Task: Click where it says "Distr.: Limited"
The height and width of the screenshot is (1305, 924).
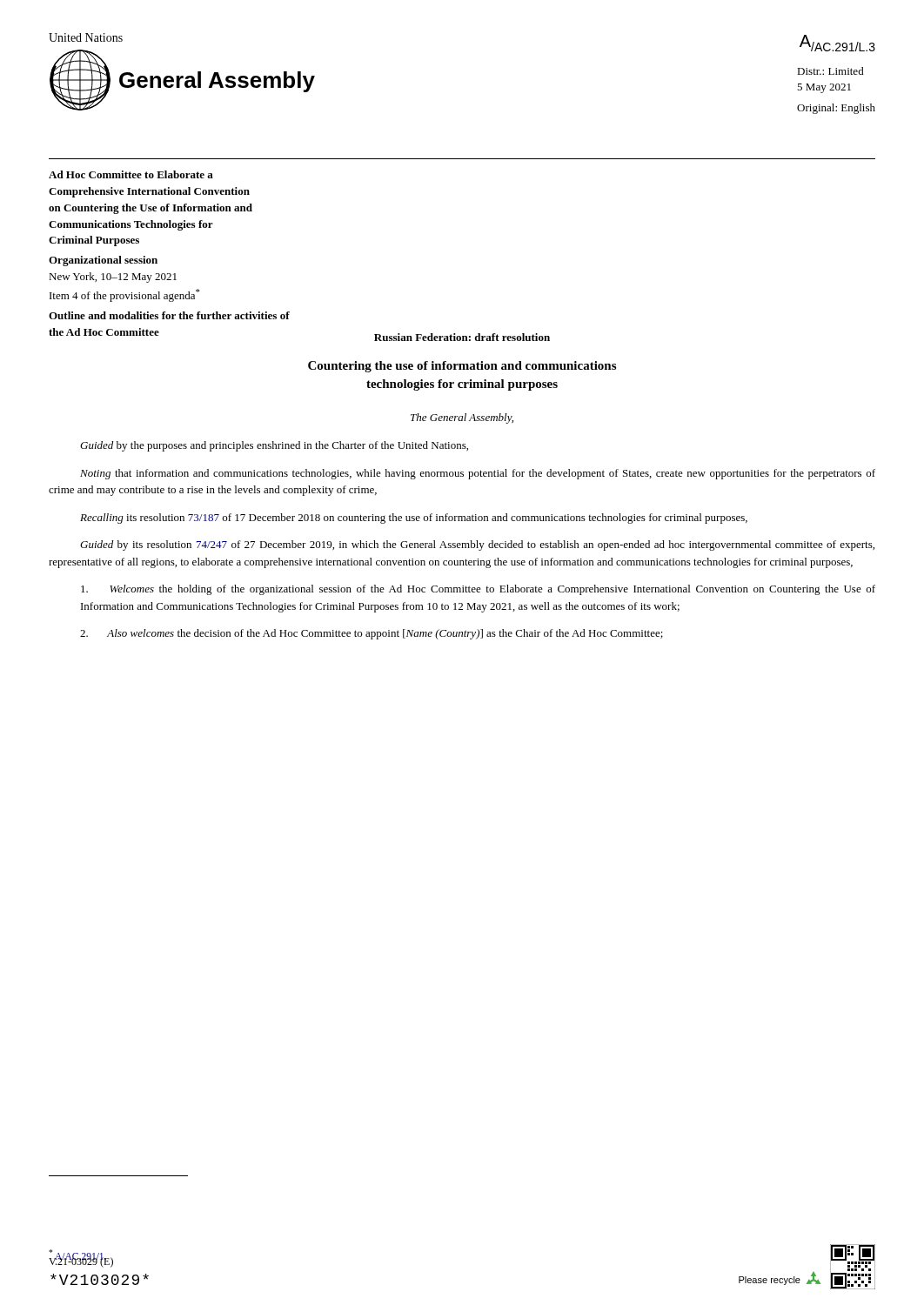Action: click(830, 71)
